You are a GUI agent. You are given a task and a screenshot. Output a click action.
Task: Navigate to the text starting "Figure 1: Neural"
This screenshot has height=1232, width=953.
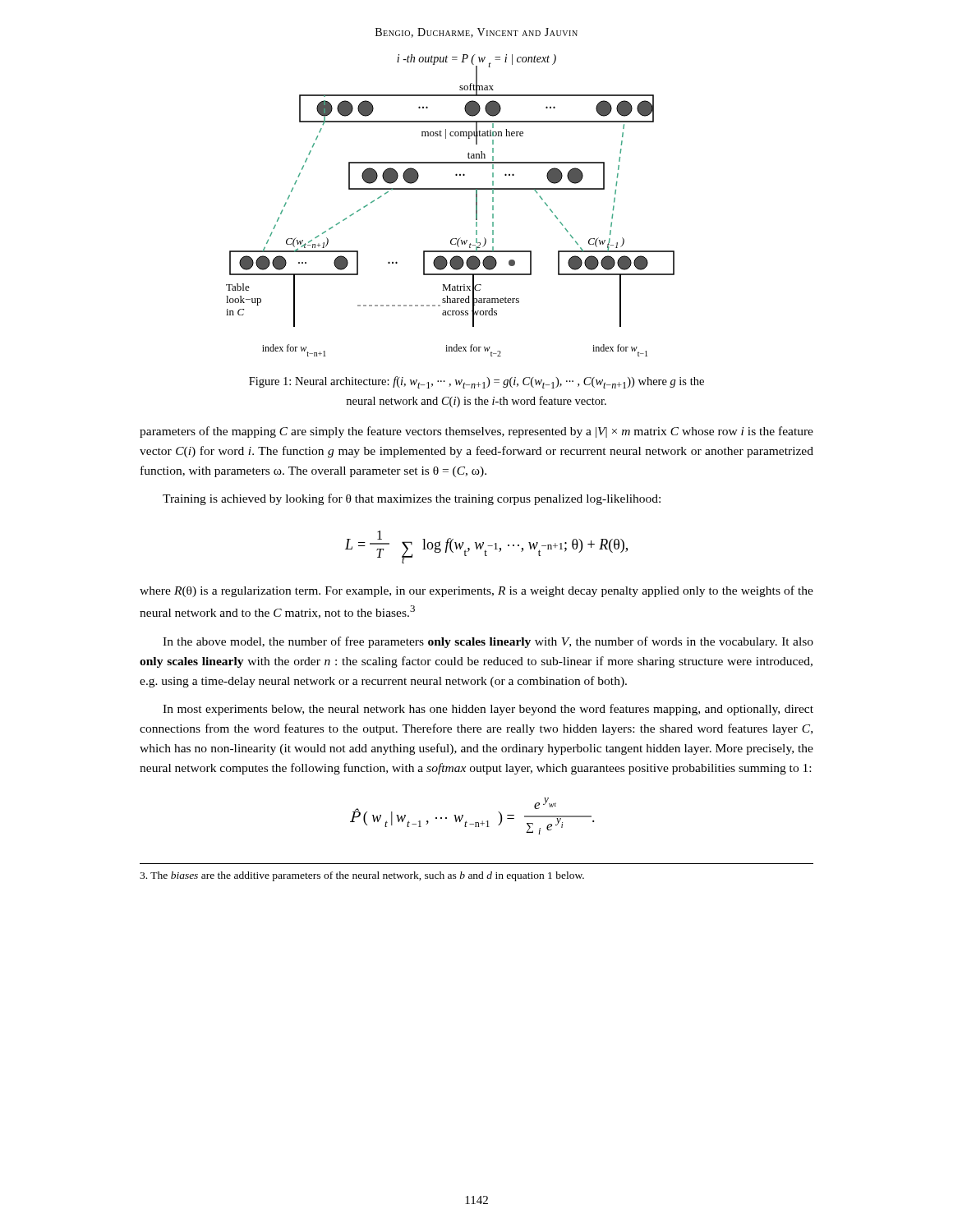476,391
